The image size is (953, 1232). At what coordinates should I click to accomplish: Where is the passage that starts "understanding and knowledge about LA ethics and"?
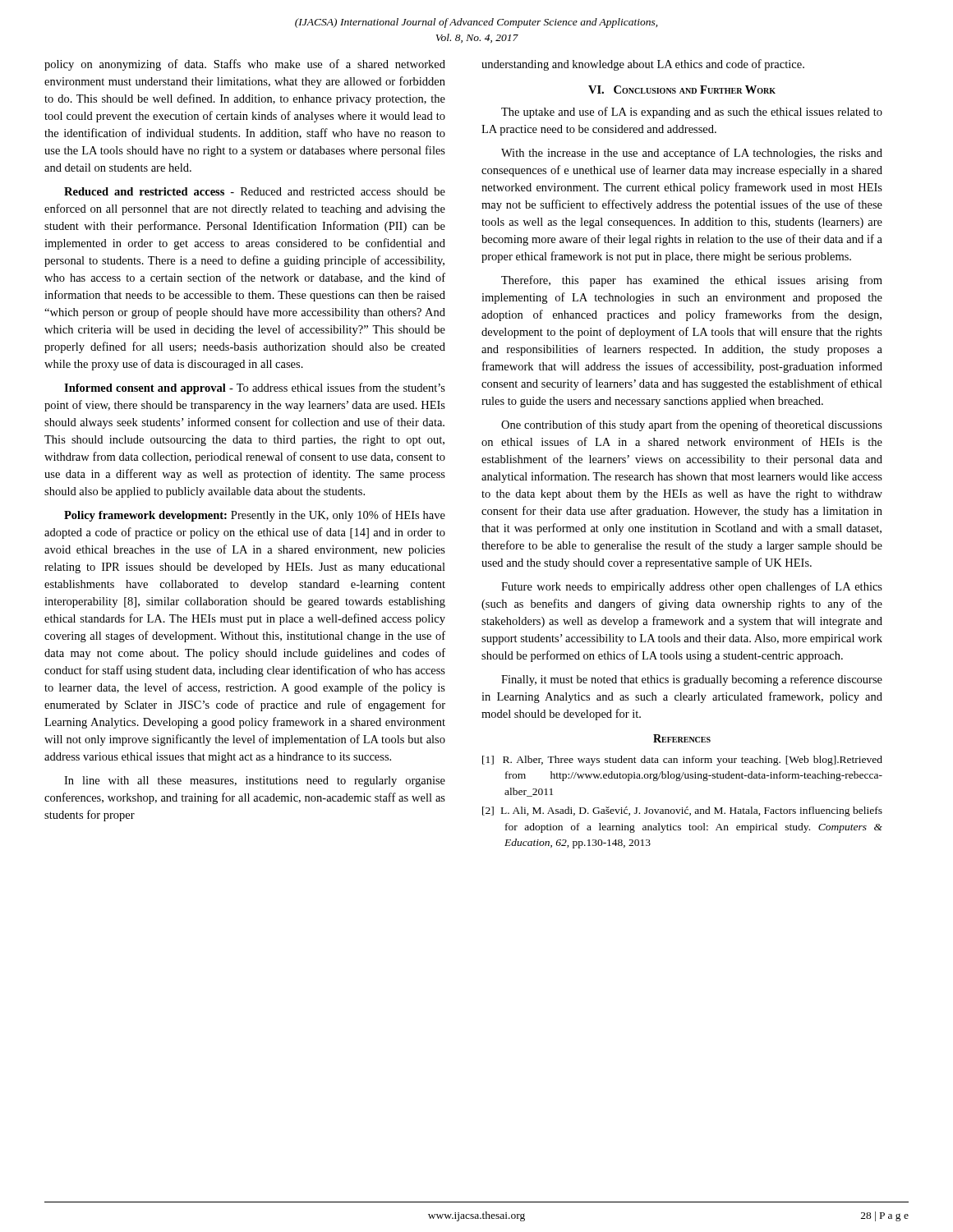pyautogui.click(x=682, y=64)
